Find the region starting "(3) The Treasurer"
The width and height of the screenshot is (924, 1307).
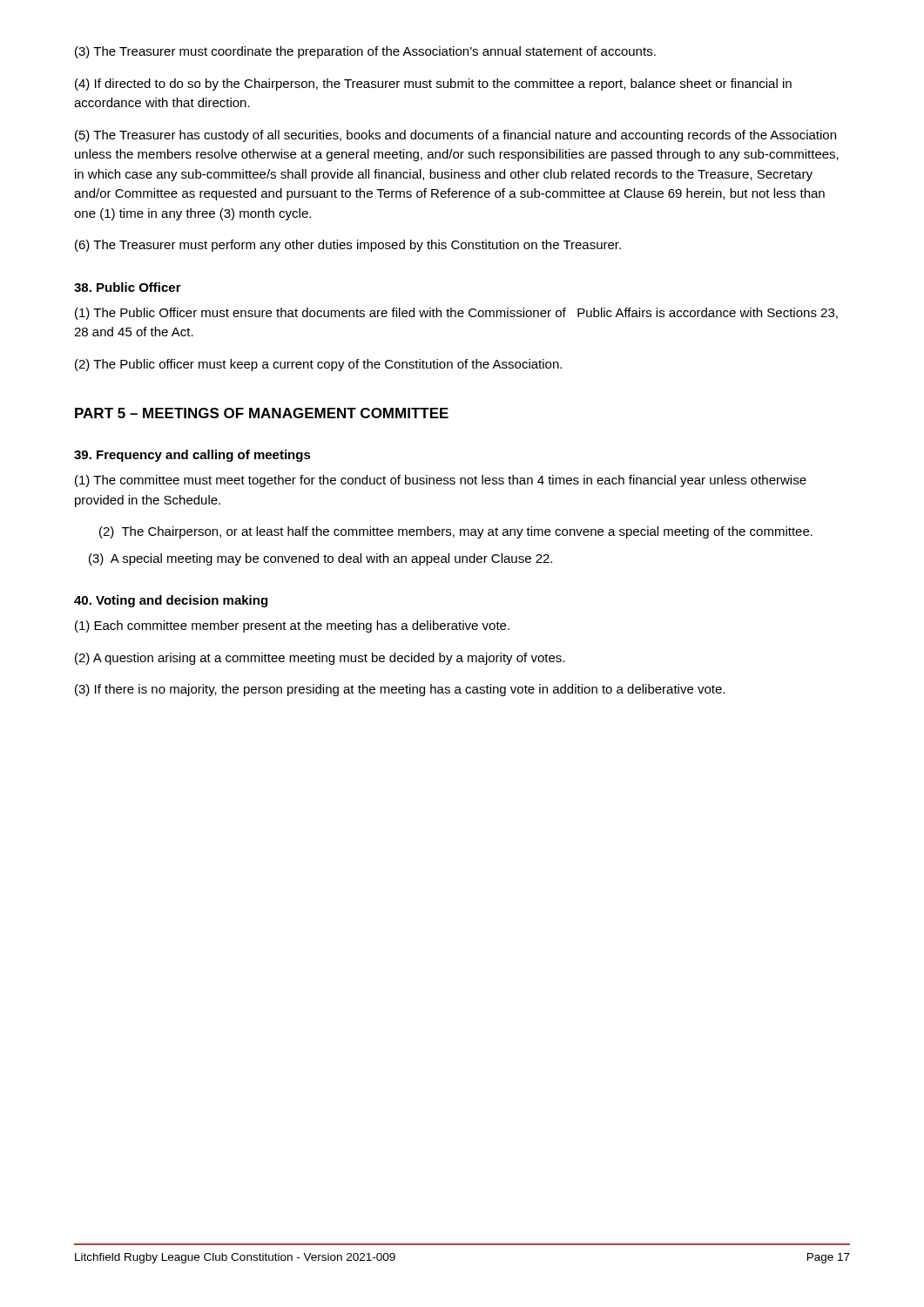coord(365,51)
